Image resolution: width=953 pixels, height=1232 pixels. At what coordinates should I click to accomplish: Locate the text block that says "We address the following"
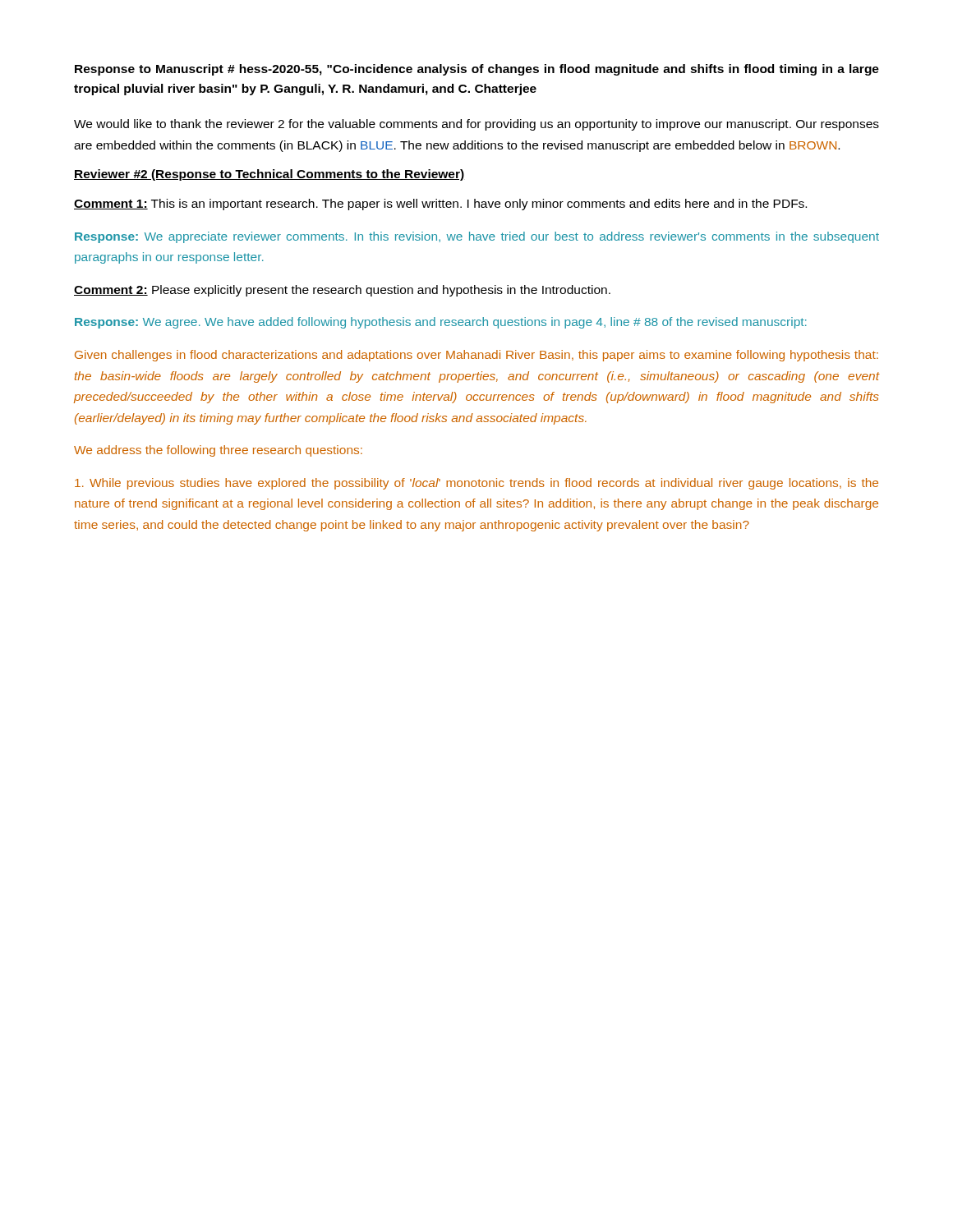[219, 450]
